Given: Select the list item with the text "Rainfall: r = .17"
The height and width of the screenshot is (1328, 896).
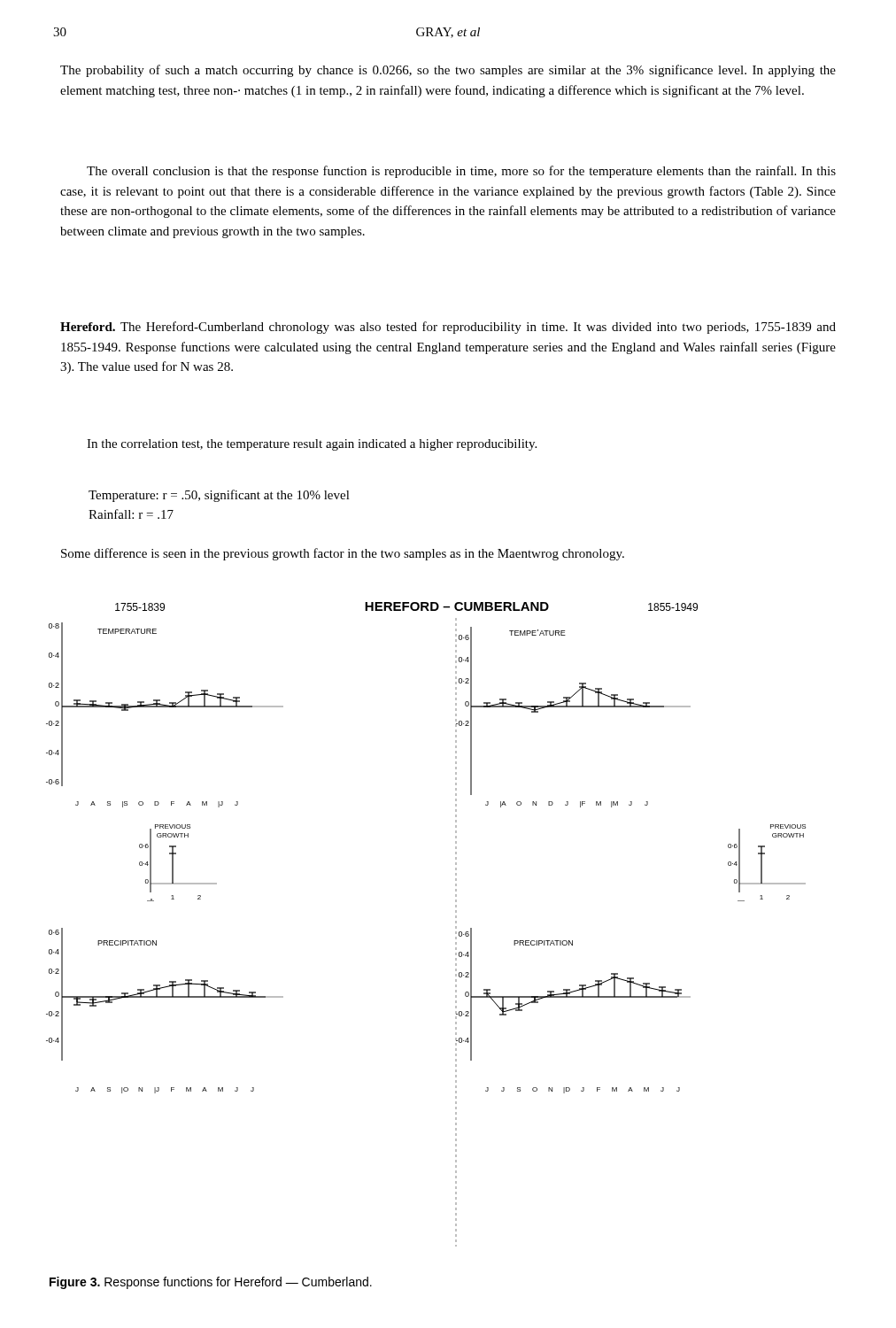Looking at the screenshot, I should click(x=131, y=514).
